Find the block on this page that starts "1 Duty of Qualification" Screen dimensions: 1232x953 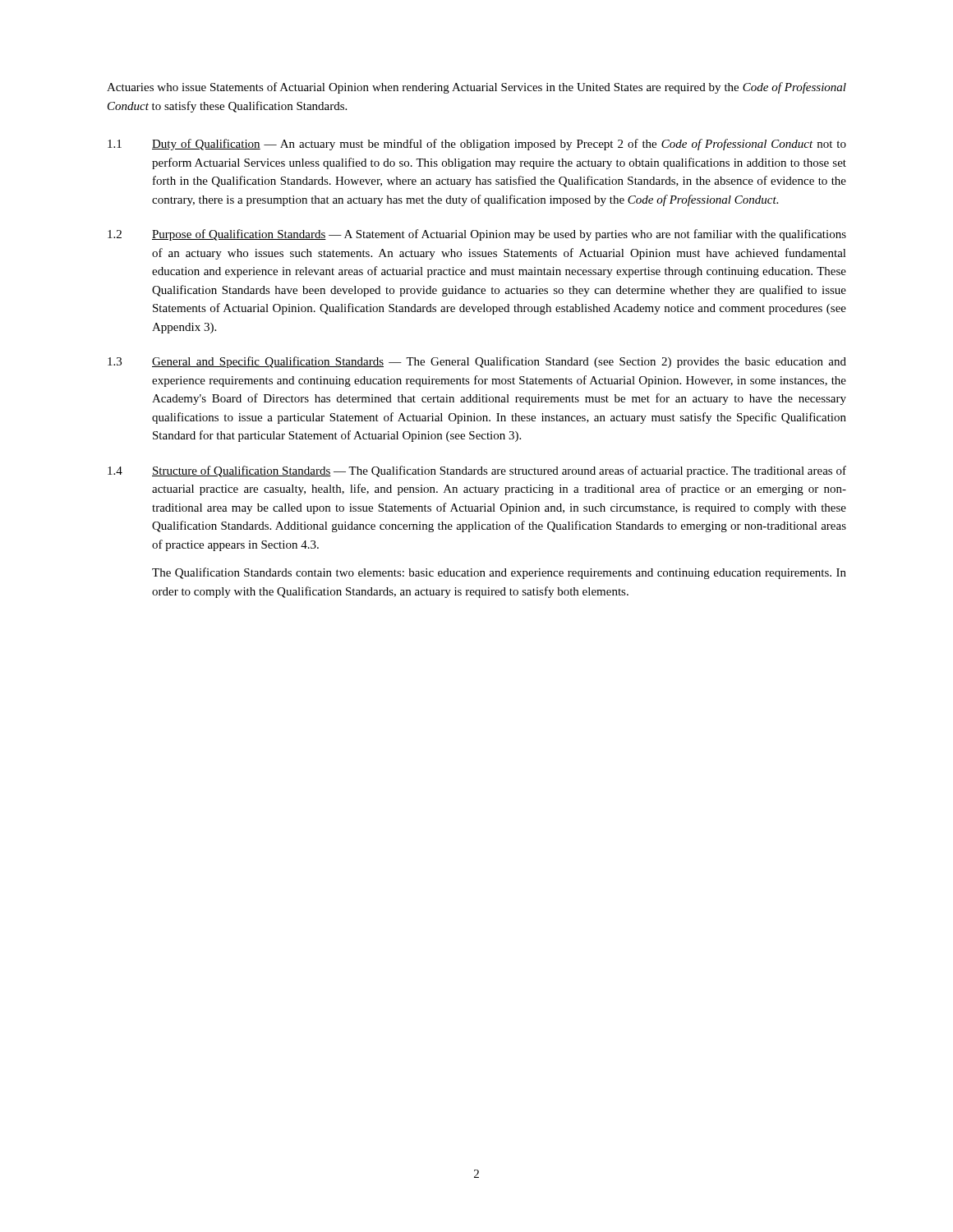(476, 172)
